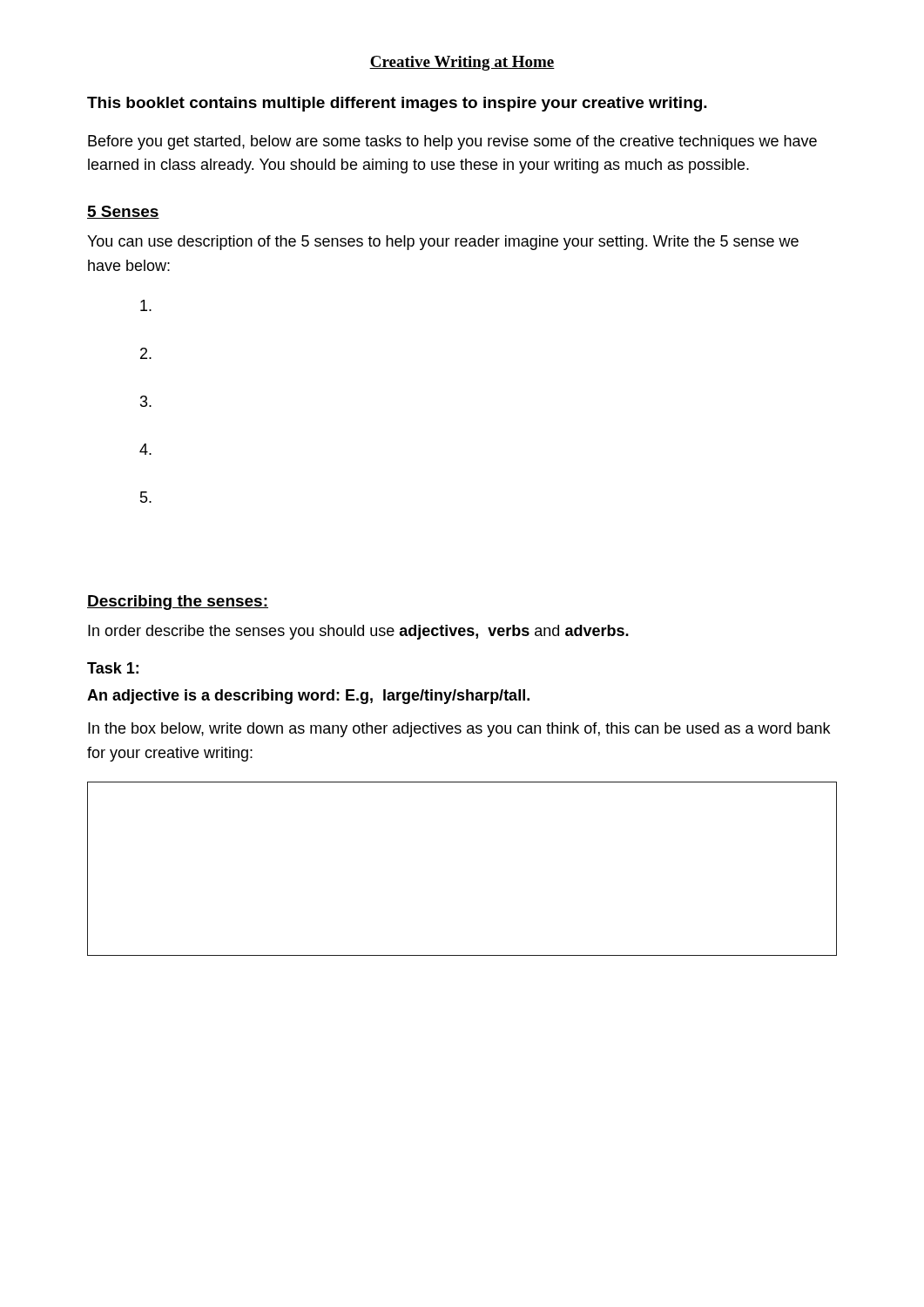924x1307 pixels.
Task: Click on the element starting "An adjective is a describing"
Action: tap(309, 695)
